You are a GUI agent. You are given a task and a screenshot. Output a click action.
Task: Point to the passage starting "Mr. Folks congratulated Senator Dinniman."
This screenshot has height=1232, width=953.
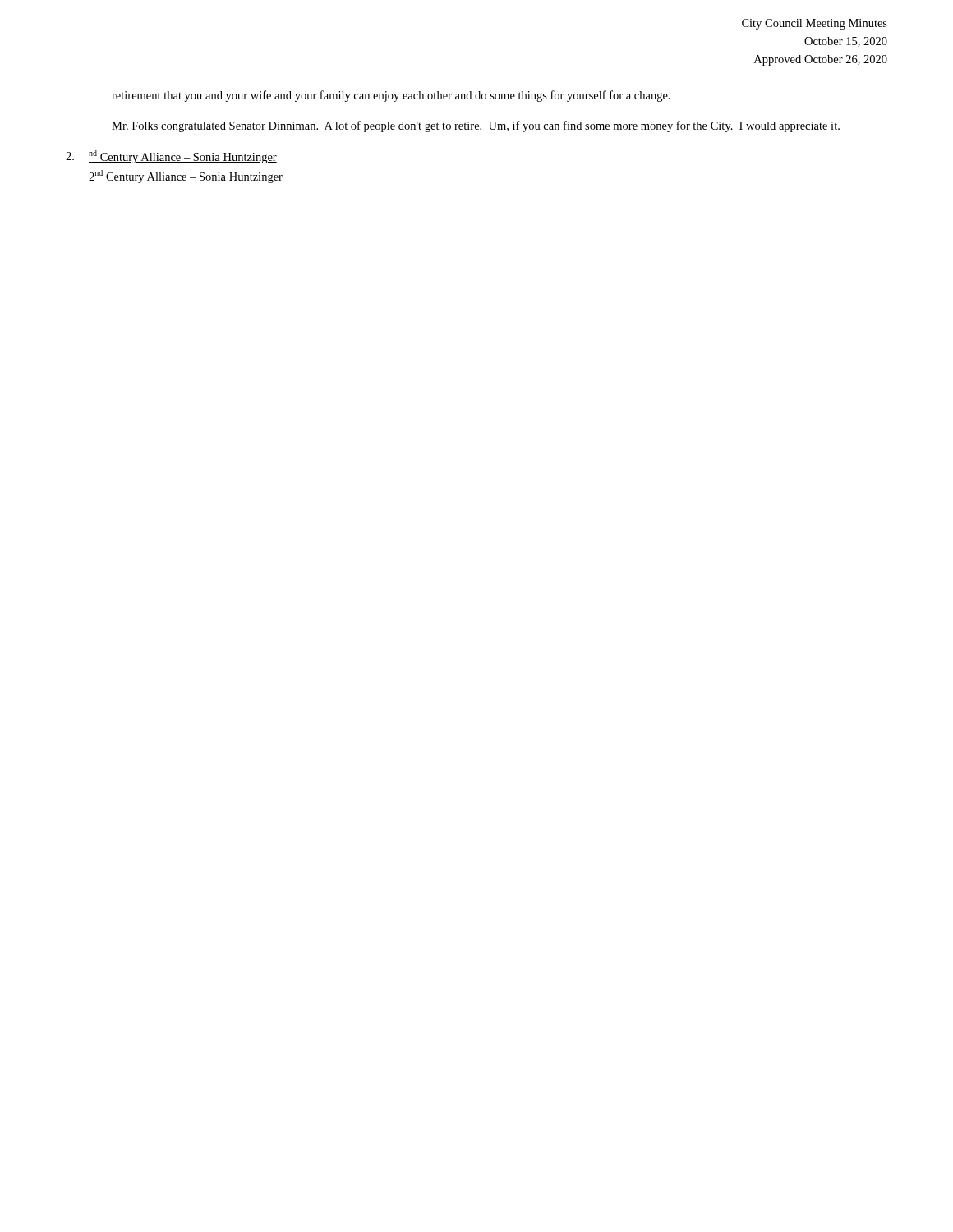pyautogui.click(x=476, y=126)
